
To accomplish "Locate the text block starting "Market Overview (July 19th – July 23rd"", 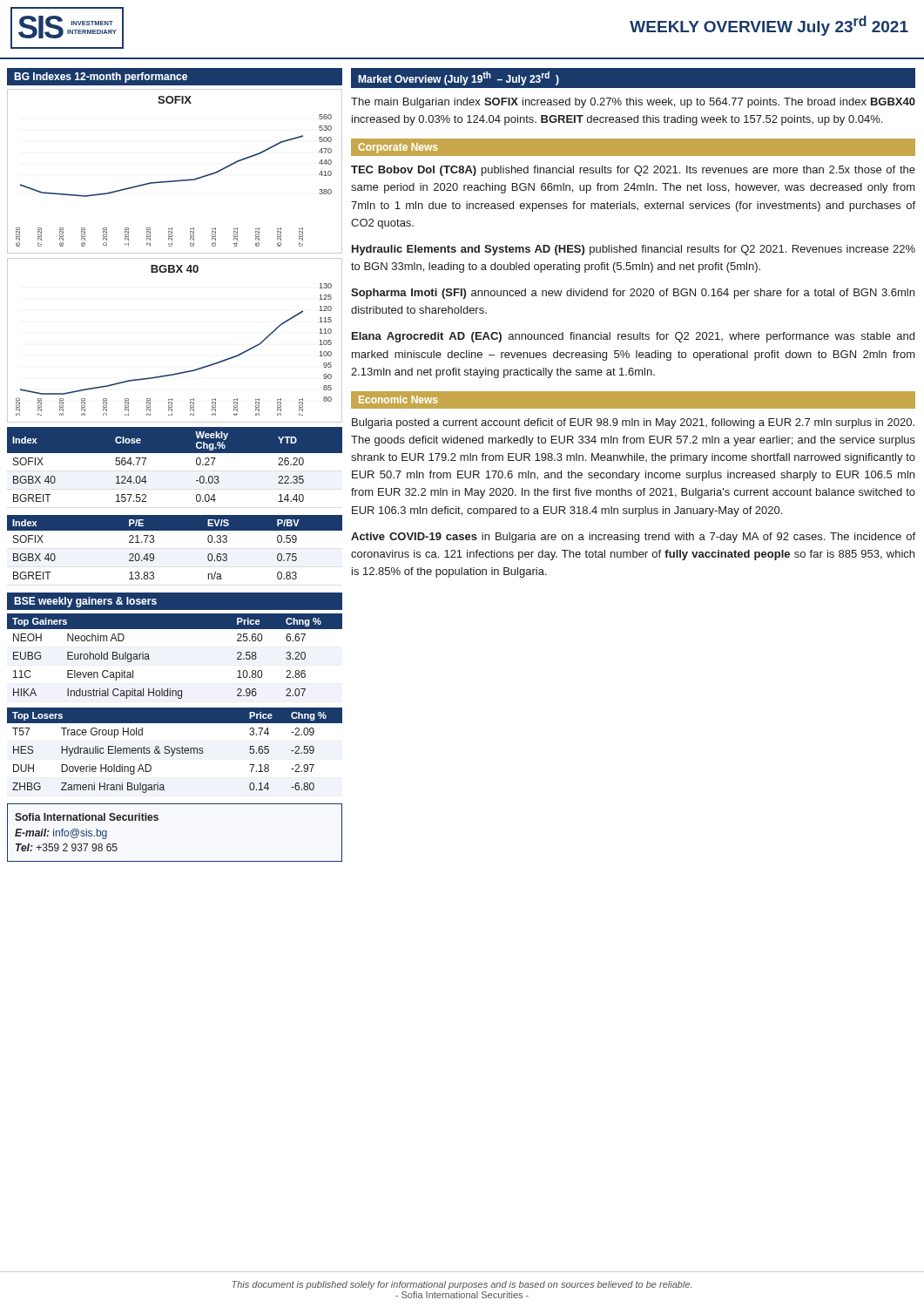I will (458, 78).
